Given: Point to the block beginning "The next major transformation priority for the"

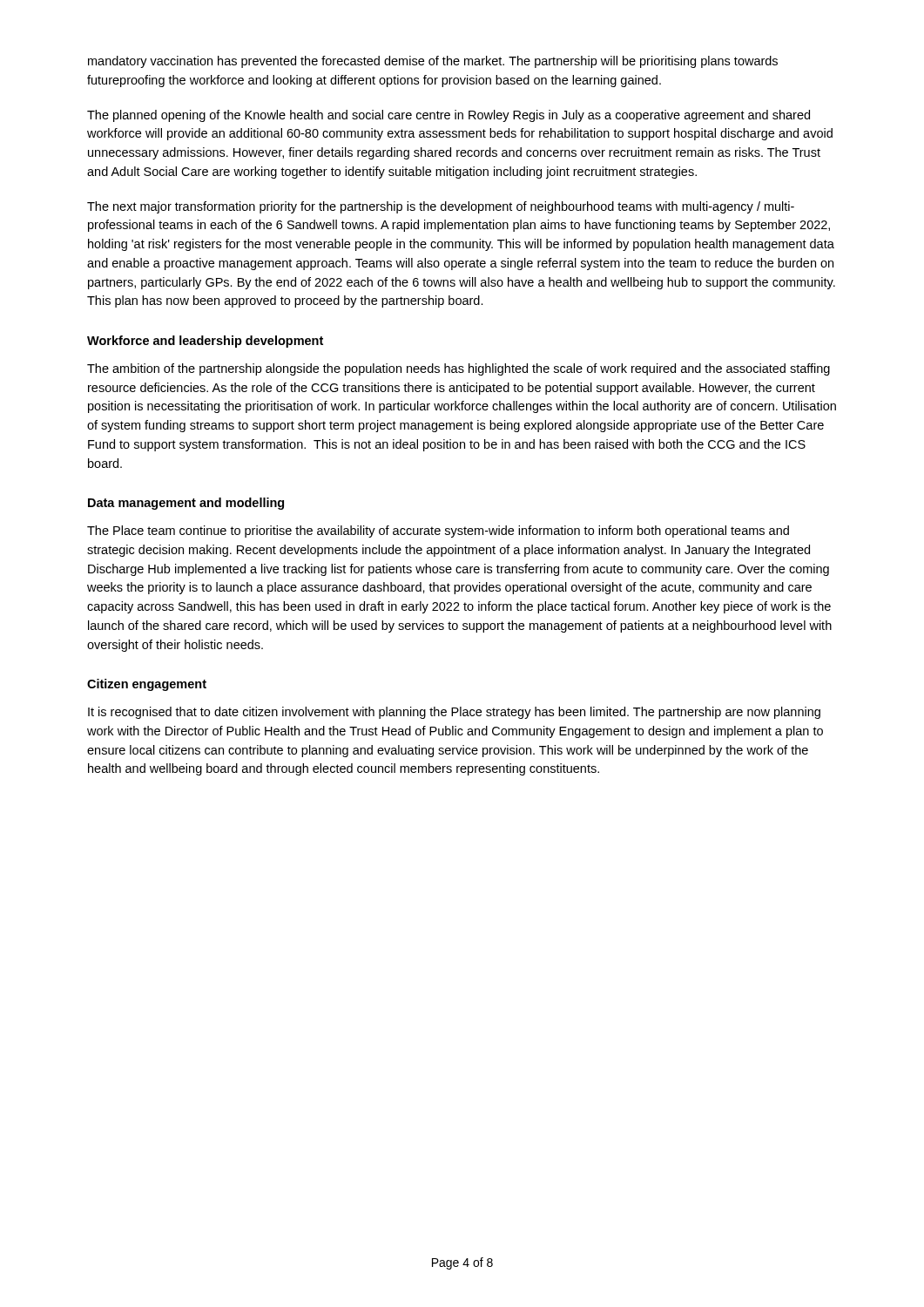Looking at the screenshot, I should point(461,253).
